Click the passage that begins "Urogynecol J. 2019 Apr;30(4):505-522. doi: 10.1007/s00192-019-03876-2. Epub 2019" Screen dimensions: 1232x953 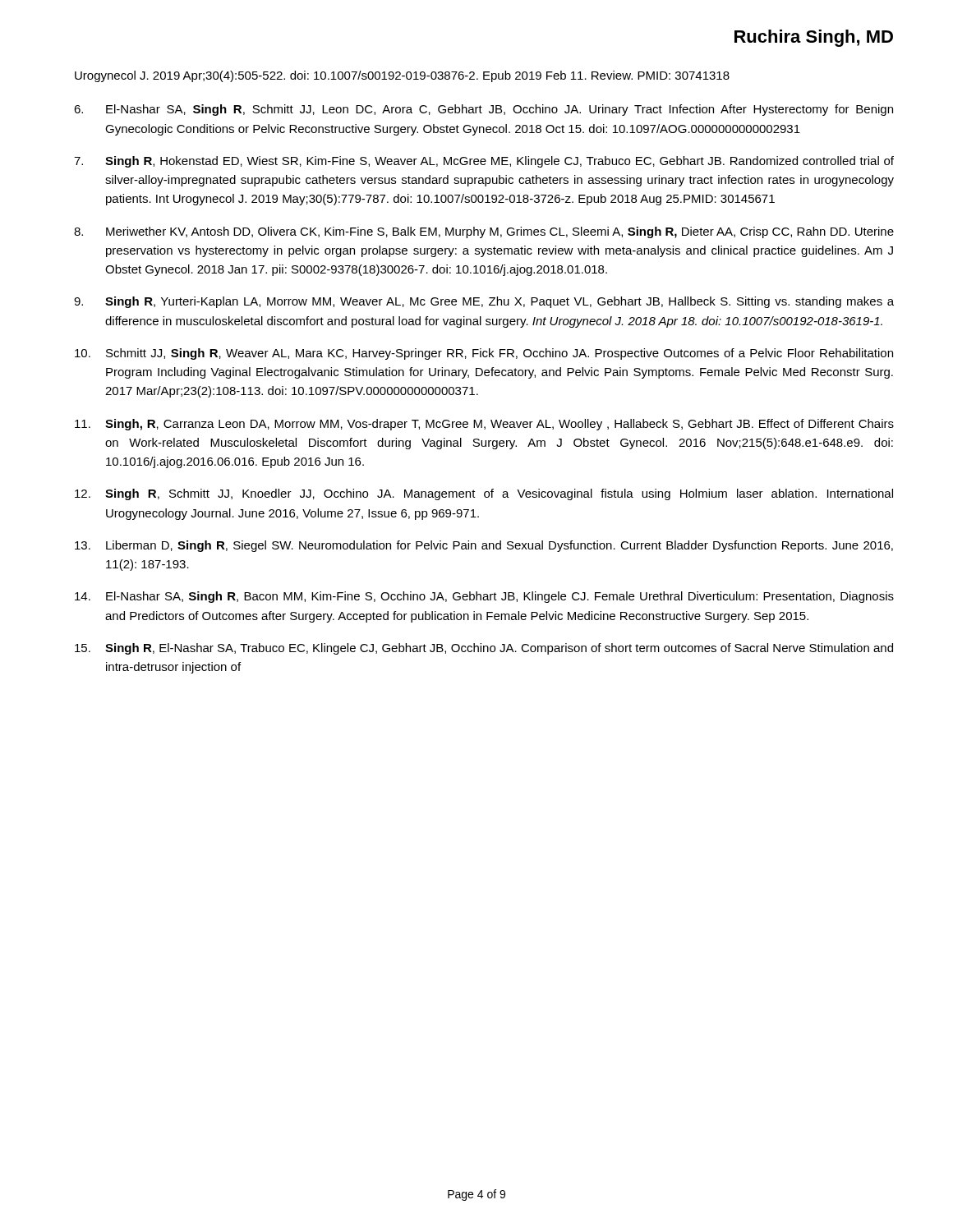click(402, 75)
